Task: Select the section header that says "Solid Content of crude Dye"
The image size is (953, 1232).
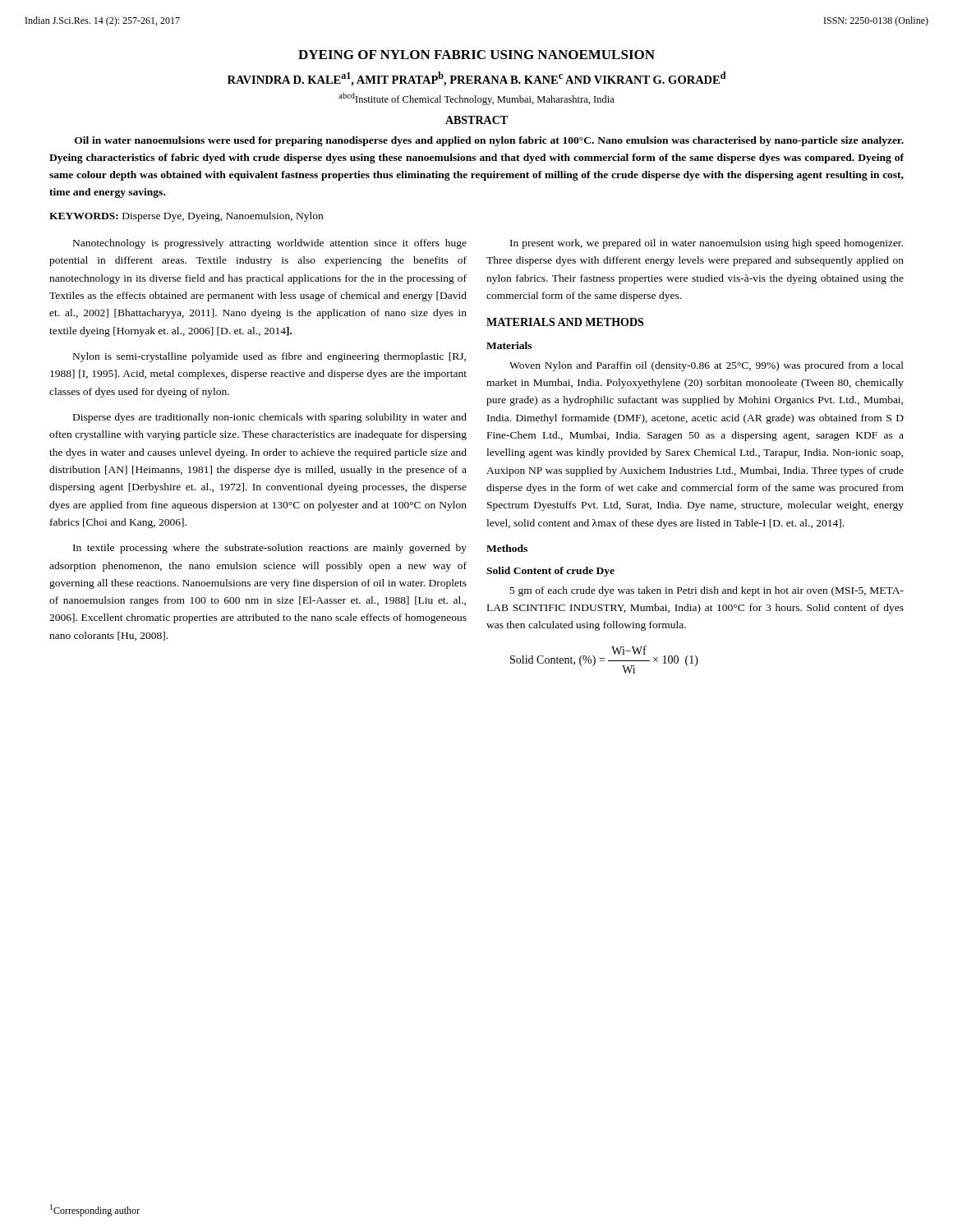Action: pos(550,571)
